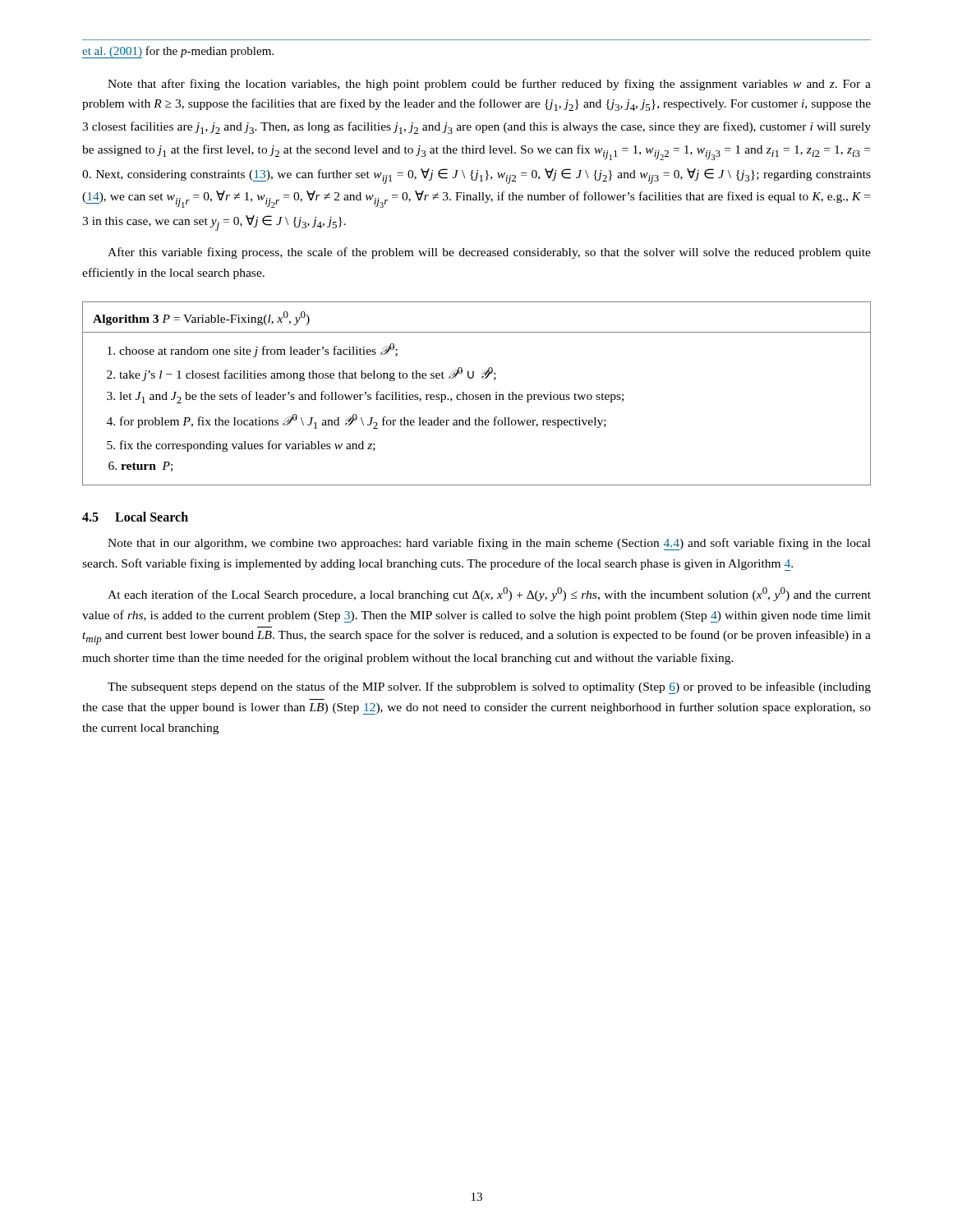Locate the table with the text "Algorithm 3 P"
This screenshot has width=953, height=1232.
coord(476,393)
